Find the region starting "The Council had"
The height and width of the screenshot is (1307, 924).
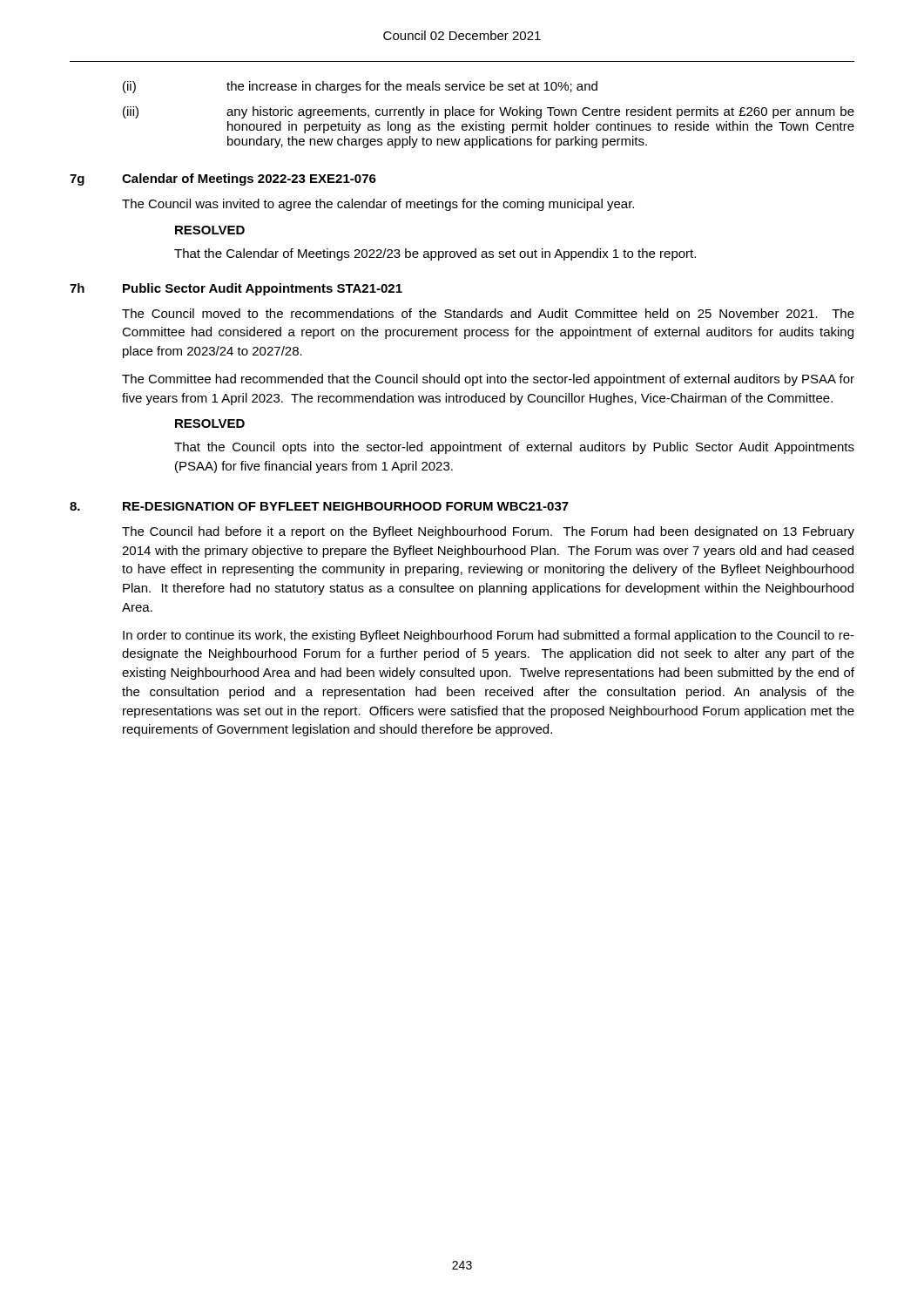pyautogui.click(x=488, y=569)
